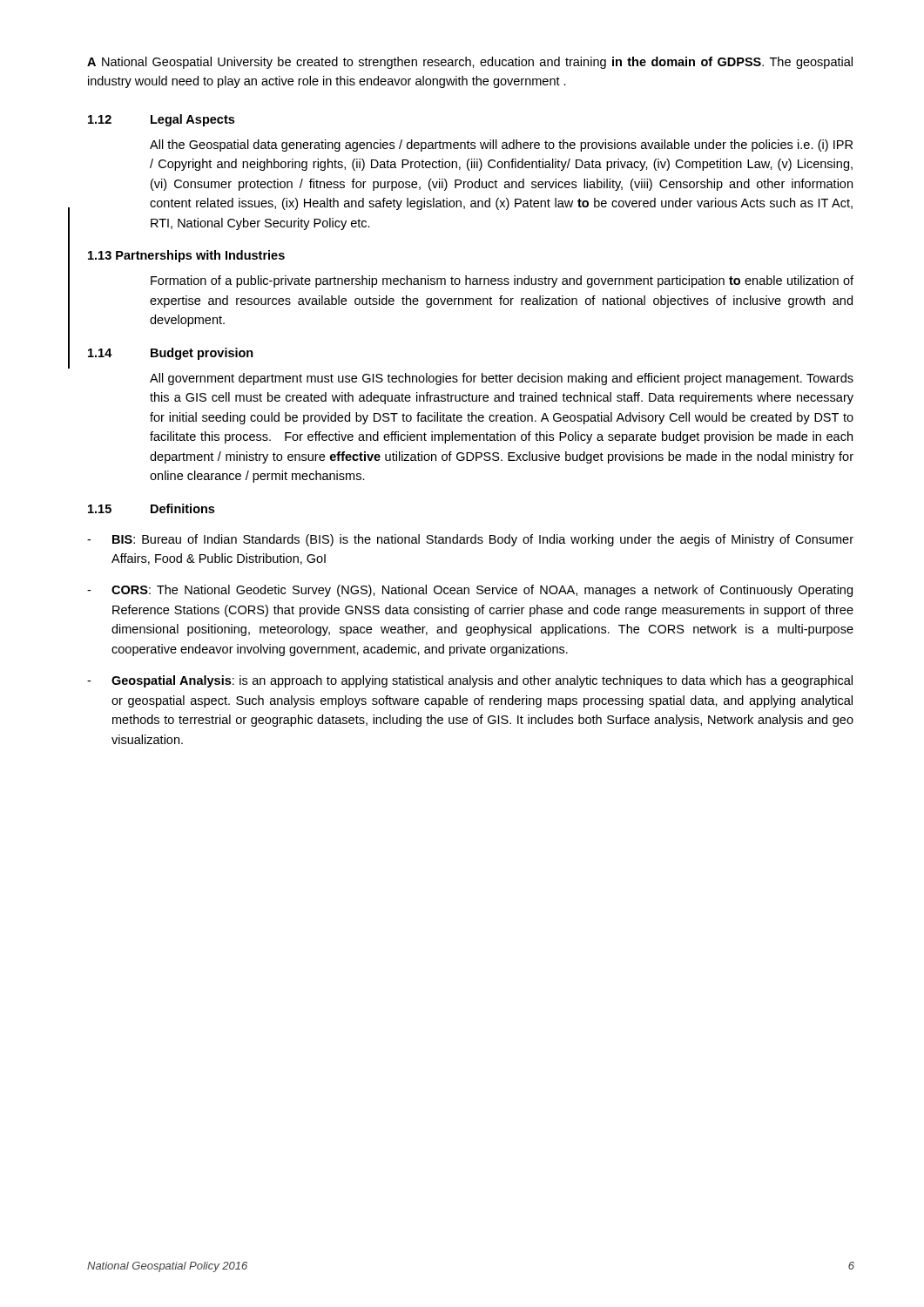Screen dimensions: 1307x924
Task: Locate the element starting "- CORS: The National Geodetic Survey (NGS), National"
Action: point(470,620)
